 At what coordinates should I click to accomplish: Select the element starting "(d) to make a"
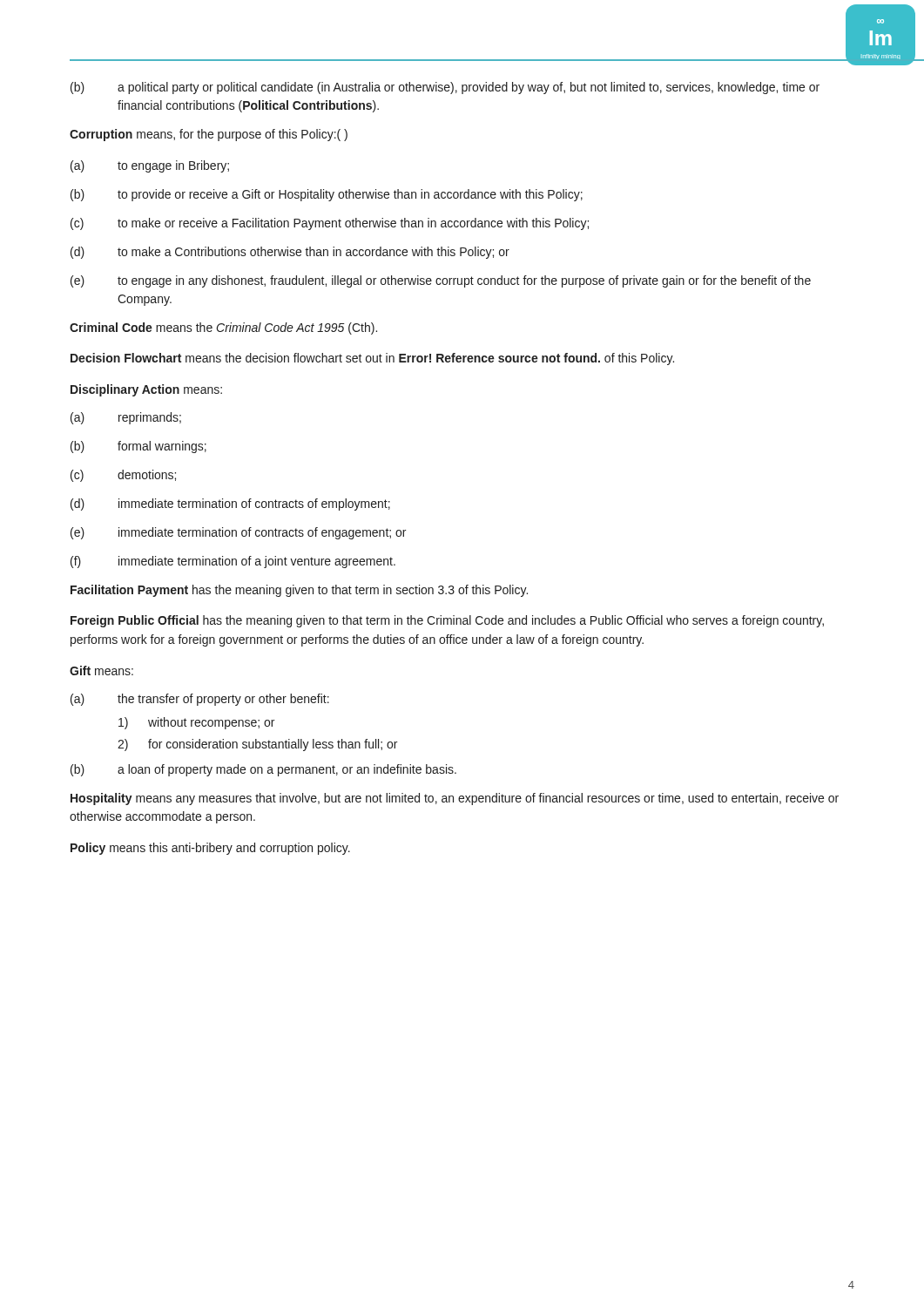click(462, 252)
